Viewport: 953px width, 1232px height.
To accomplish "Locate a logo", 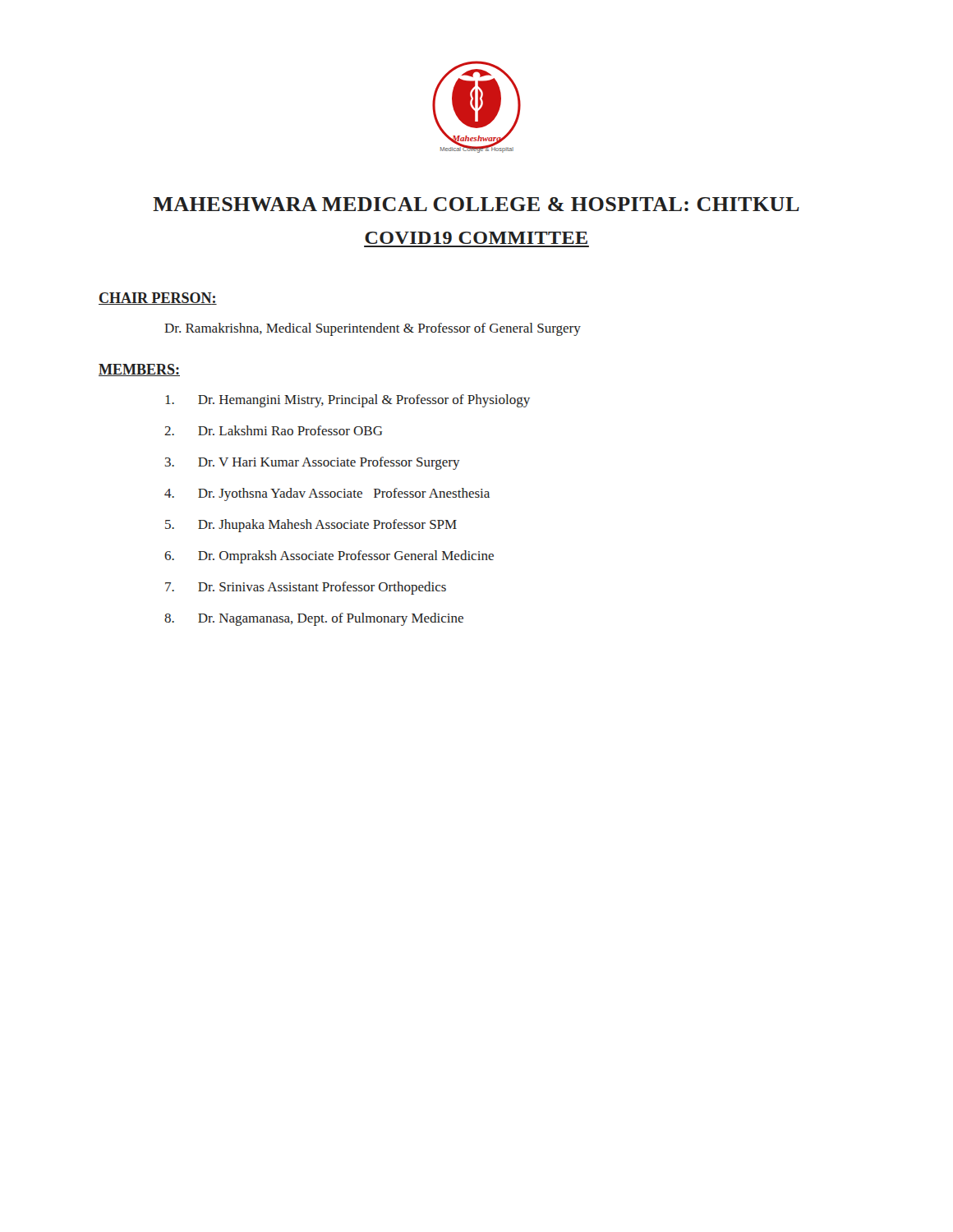I will coord(476,113).
